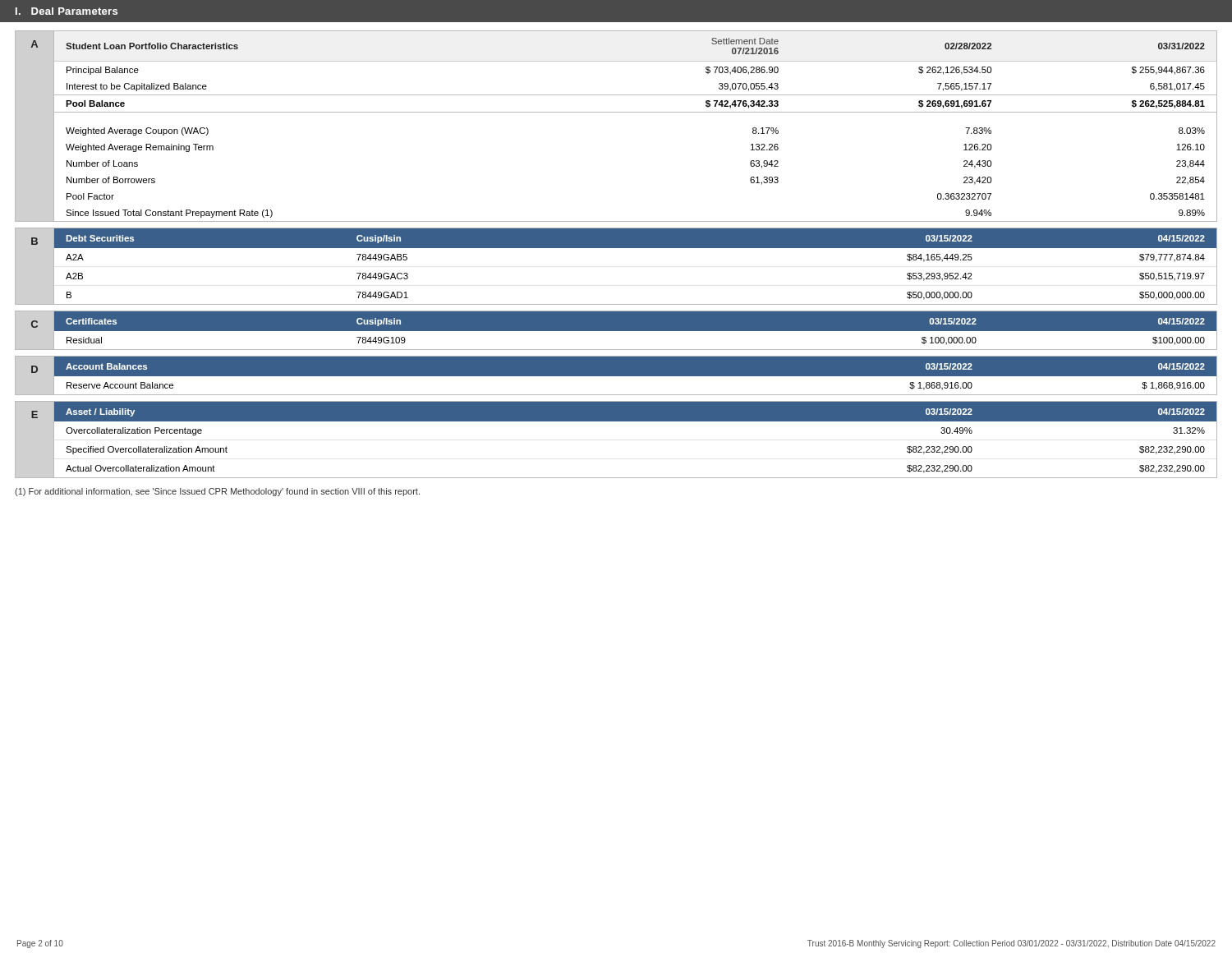Find the table that mentions "Debt Securities"
1232x953 pixels.
(x=616, y=266)
